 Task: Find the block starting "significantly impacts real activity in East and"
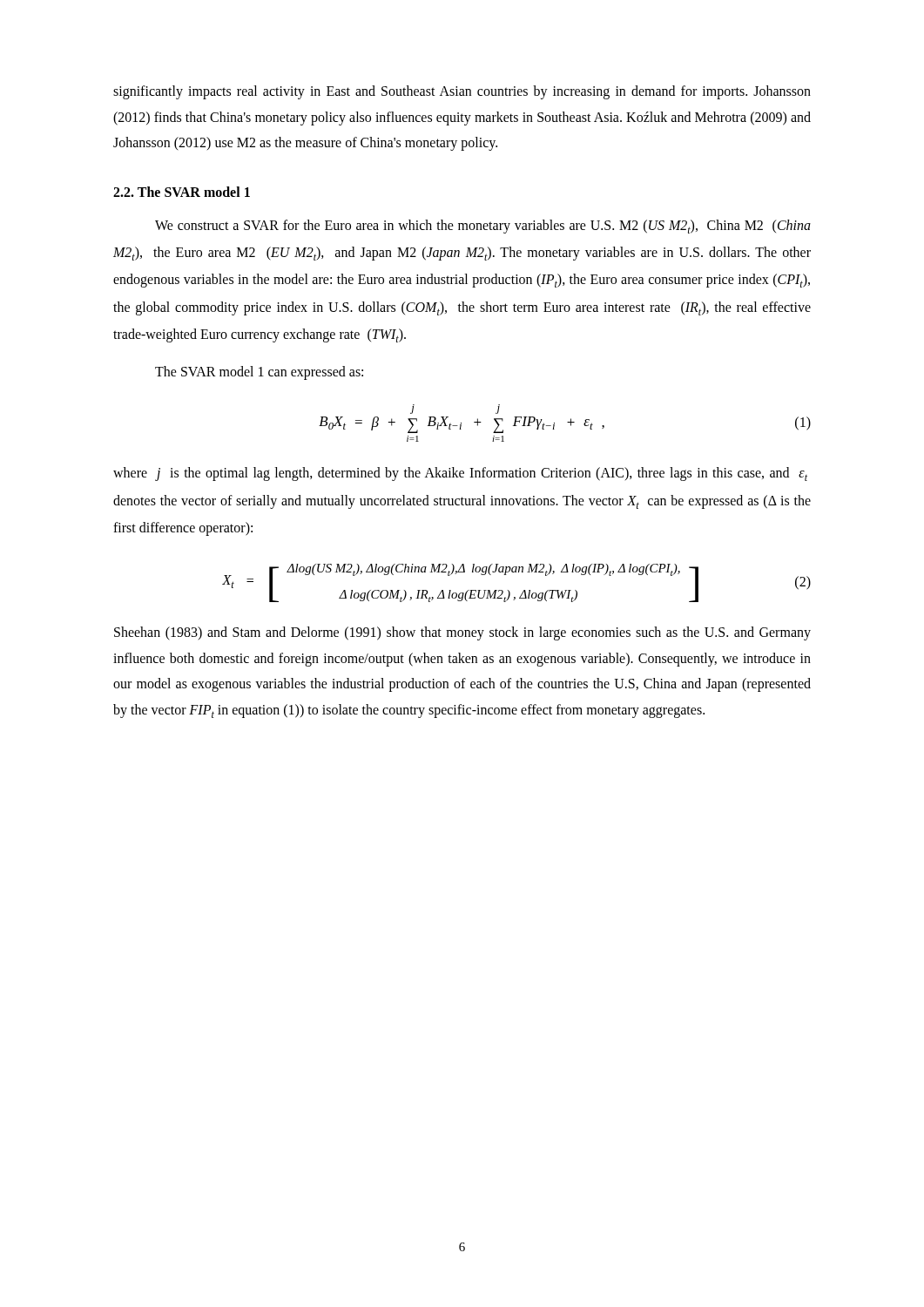[x=462, y=117]
